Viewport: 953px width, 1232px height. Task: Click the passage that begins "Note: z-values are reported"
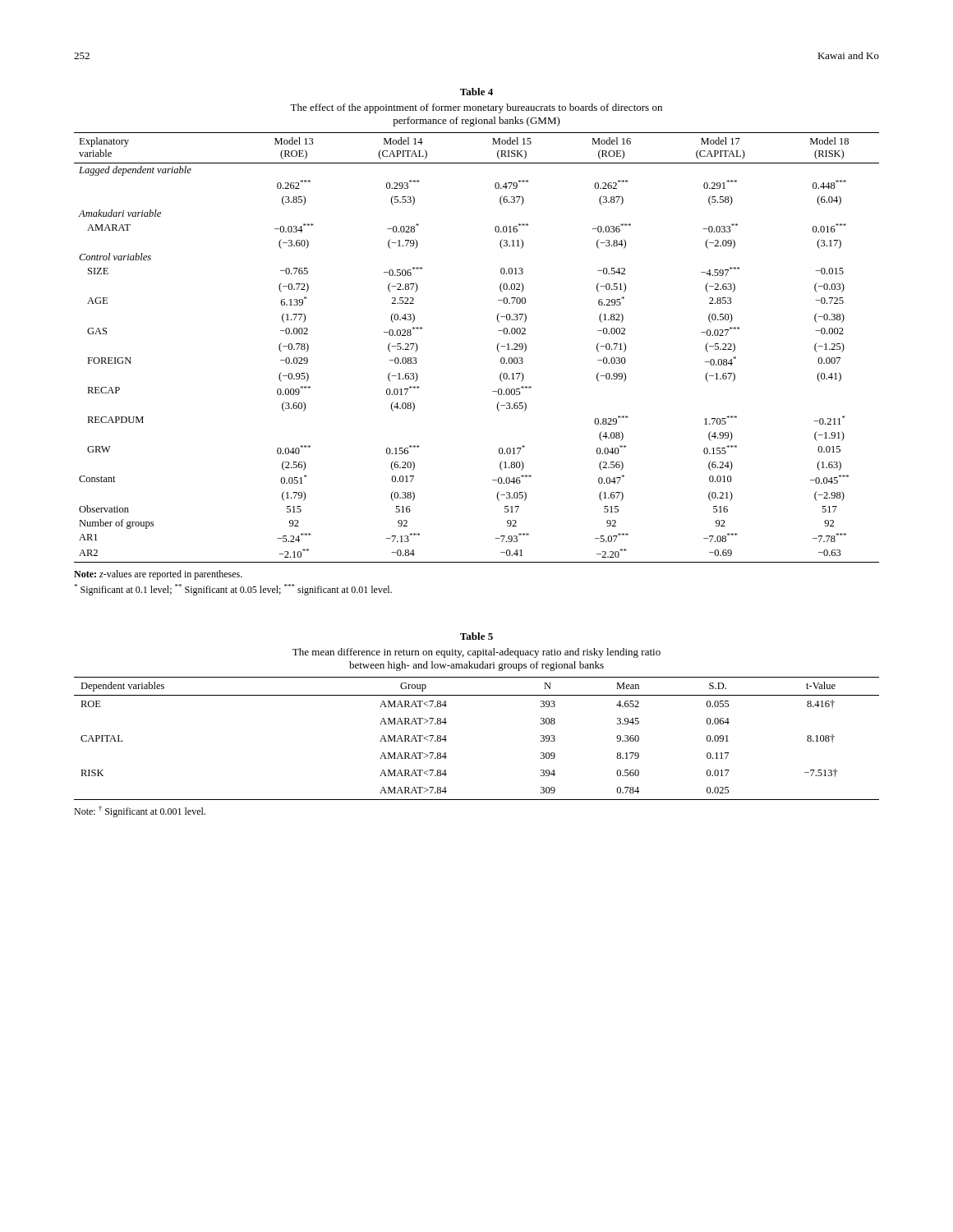233,582
